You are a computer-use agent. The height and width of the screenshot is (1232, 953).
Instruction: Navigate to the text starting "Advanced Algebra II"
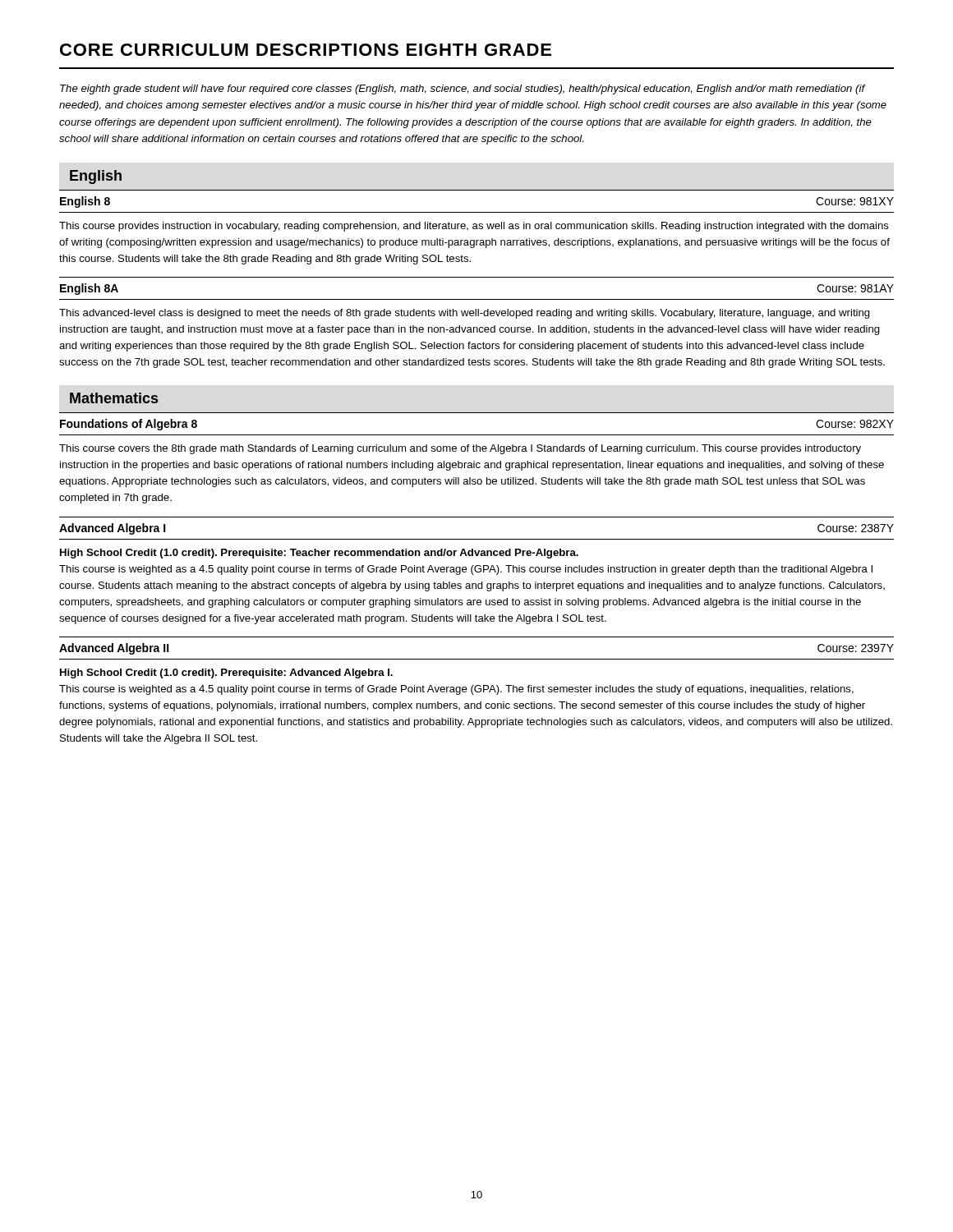476,648
